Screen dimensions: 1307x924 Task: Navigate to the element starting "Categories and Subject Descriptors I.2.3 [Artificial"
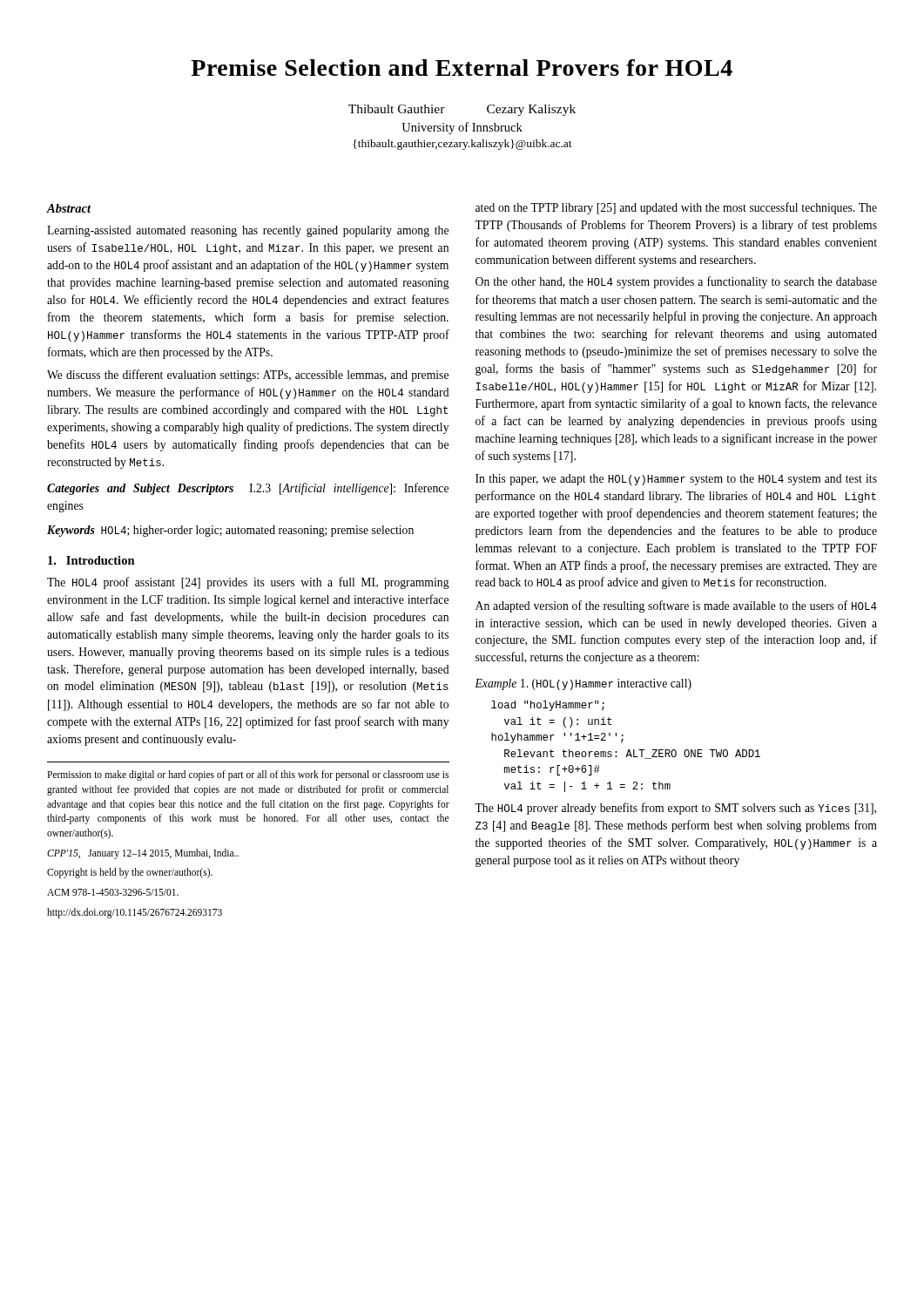248,498
